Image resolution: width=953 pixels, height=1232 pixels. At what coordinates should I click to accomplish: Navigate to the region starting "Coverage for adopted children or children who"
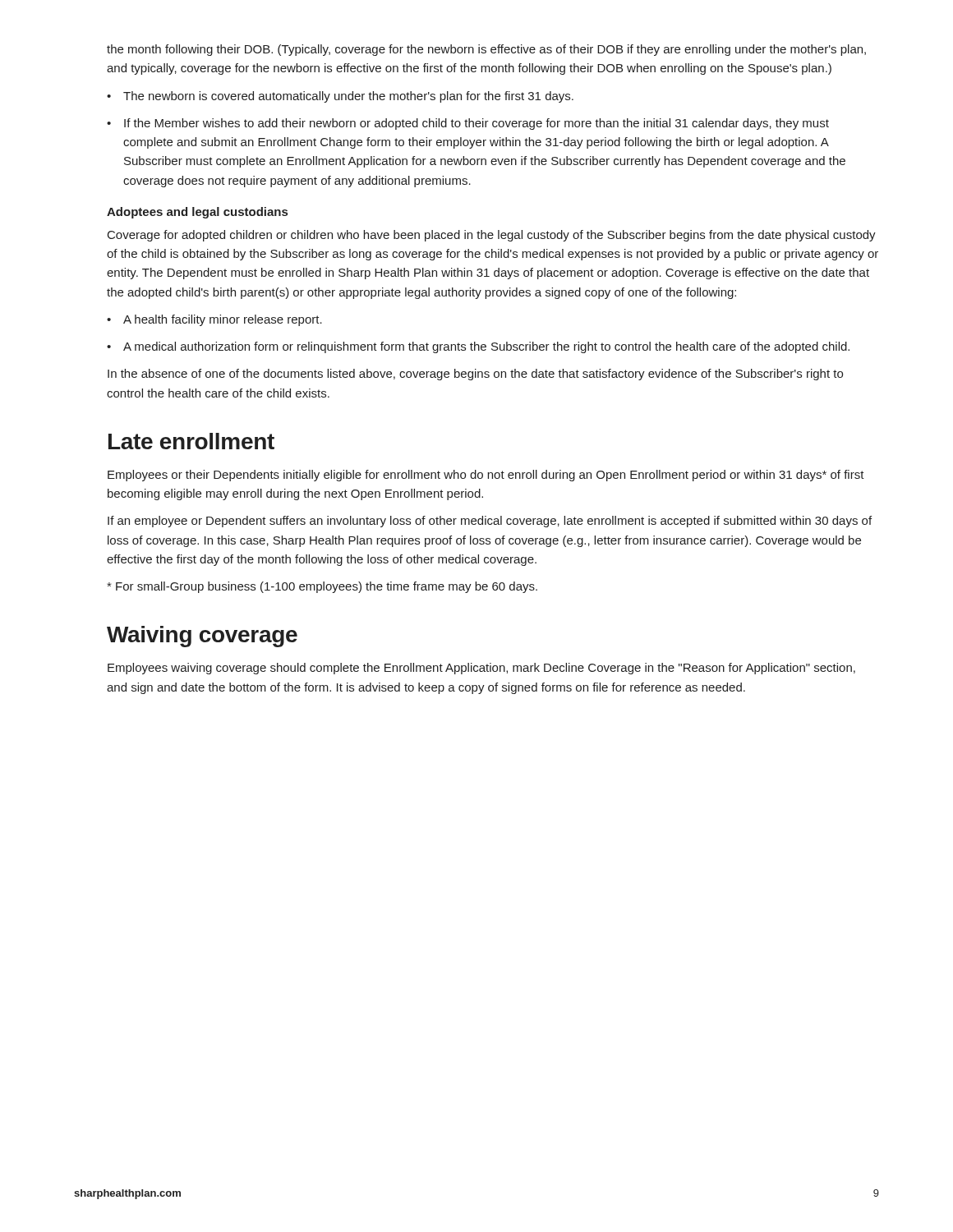coord(493,263)
